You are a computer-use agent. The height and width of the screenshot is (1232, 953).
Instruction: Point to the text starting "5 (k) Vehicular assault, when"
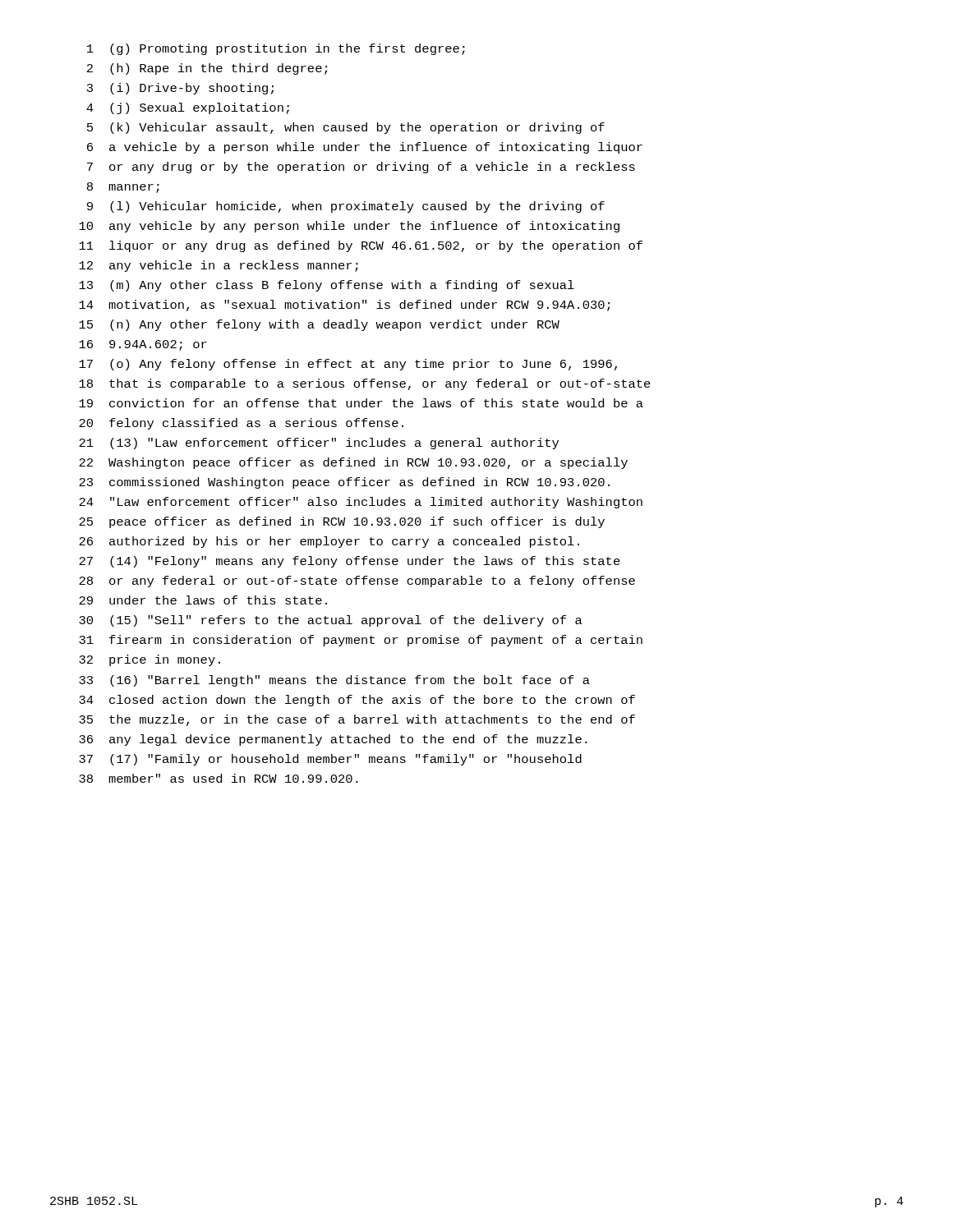476,128
